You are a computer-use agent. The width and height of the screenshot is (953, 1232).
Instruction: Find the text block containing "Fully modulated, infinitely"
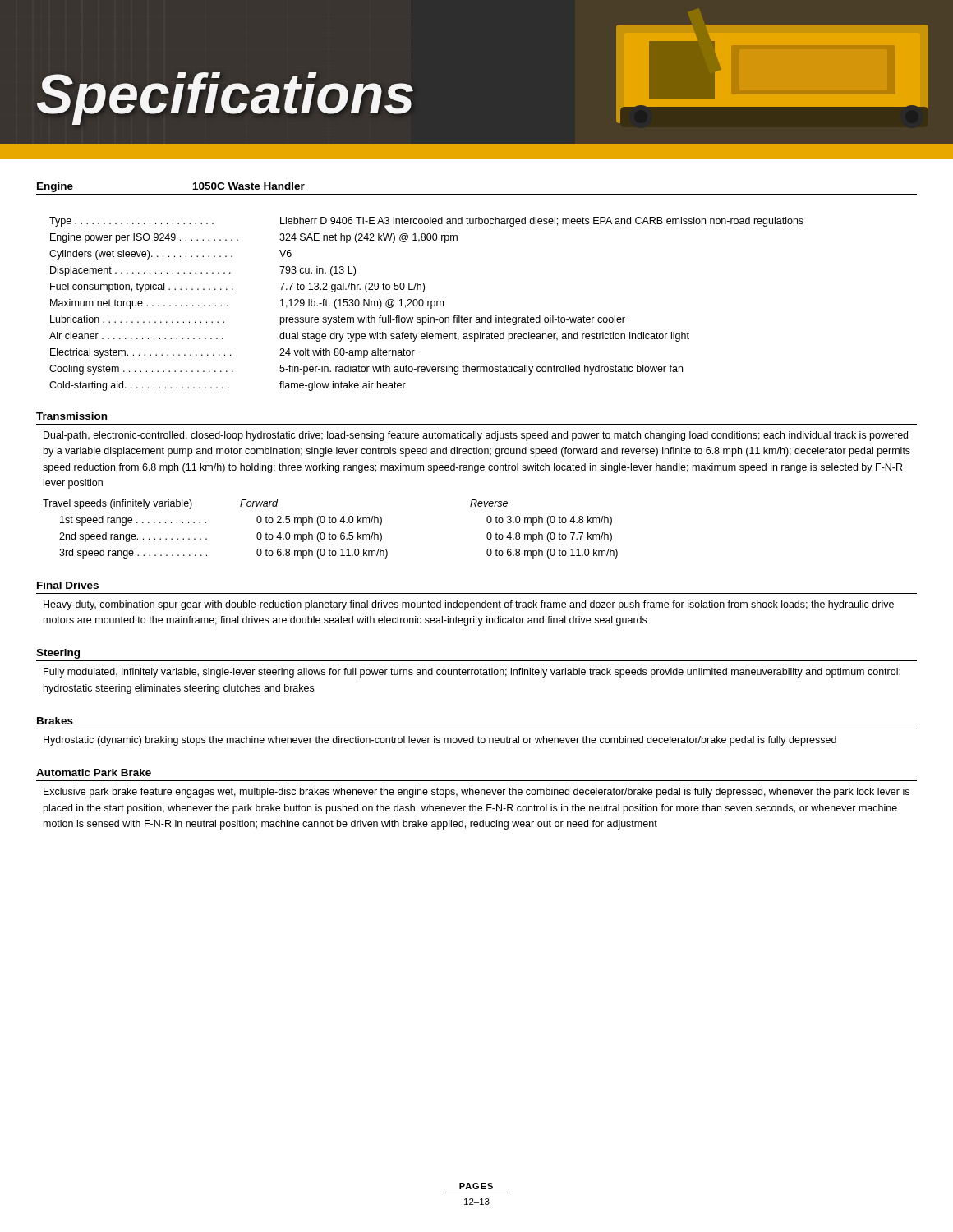click(x=472, y=680)
